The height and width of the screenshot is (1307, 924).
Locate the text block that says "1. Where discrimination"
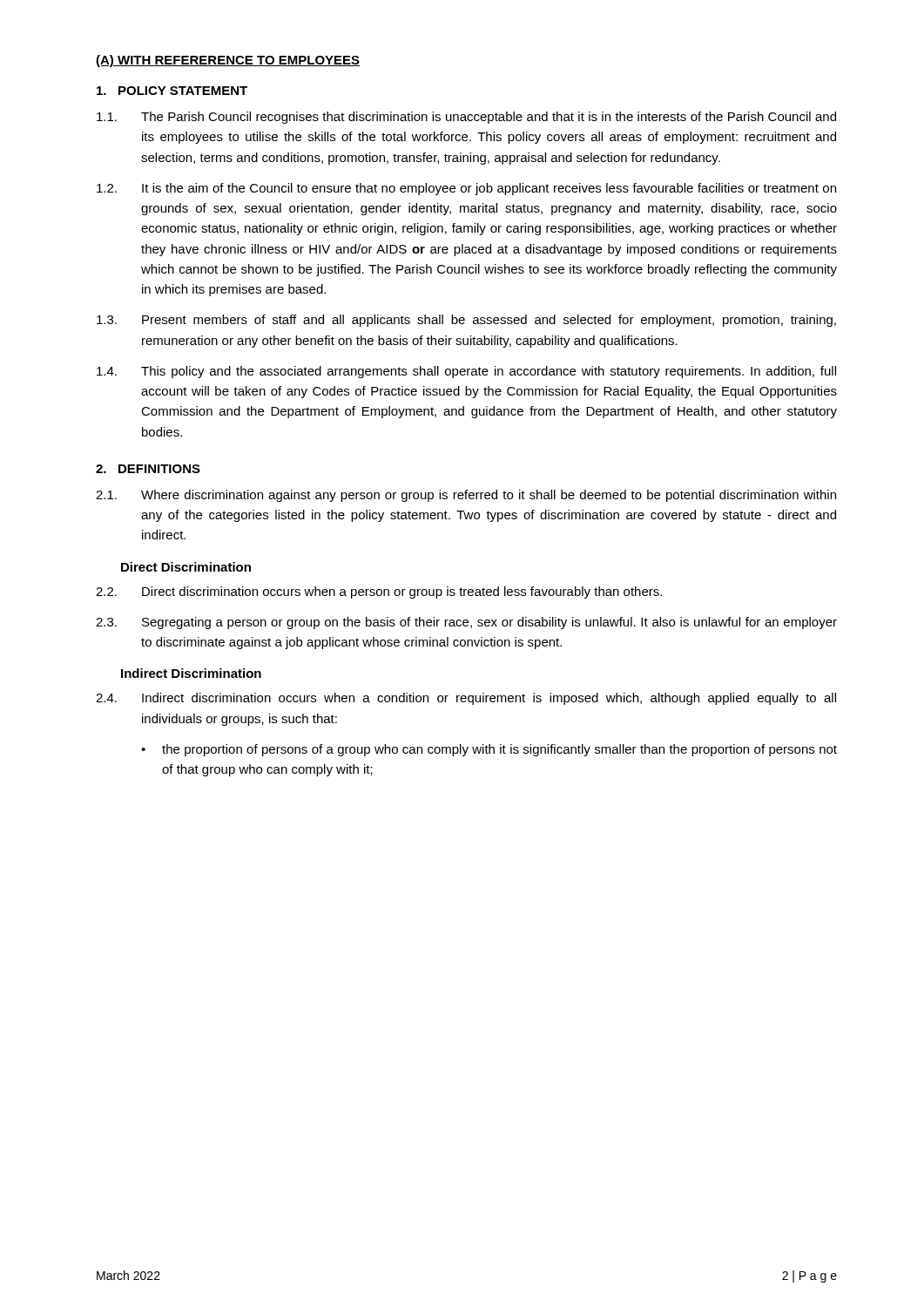(466, 515)
